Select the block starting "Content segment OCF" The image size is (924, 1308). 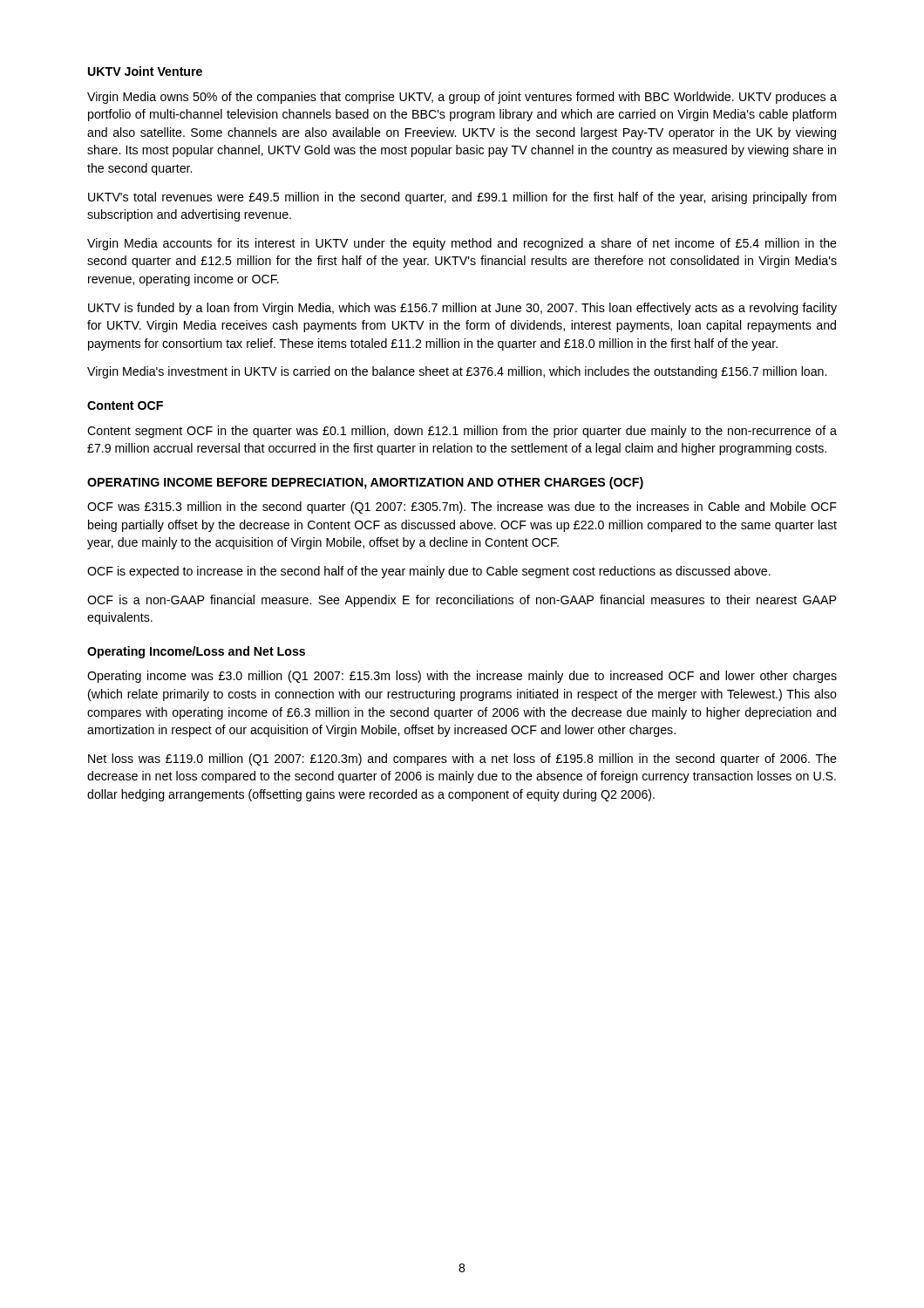coord(462,439)
